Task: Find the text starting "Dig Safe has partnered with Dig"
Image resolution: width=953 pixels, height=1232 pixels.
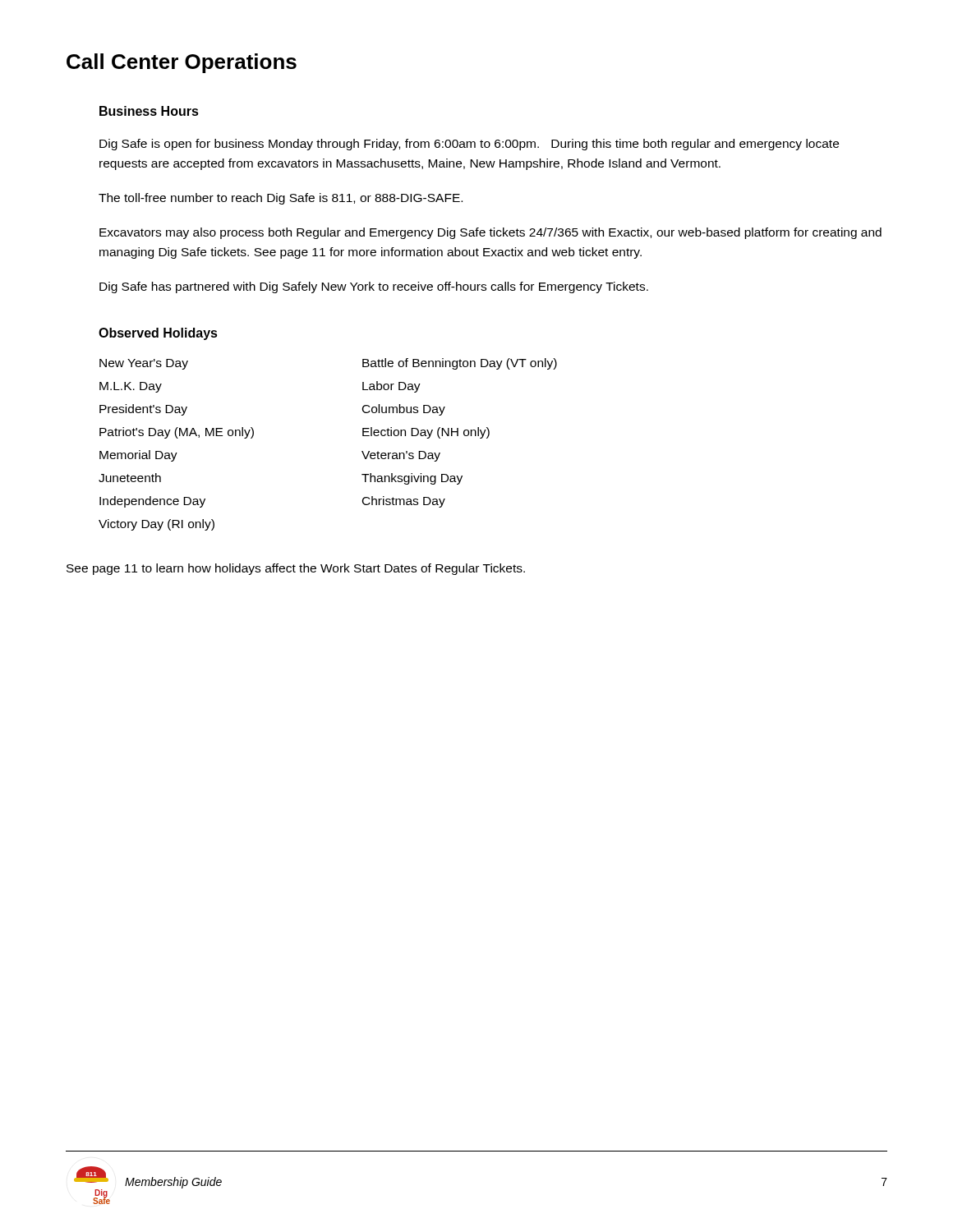Action: (x=374, y=286)
